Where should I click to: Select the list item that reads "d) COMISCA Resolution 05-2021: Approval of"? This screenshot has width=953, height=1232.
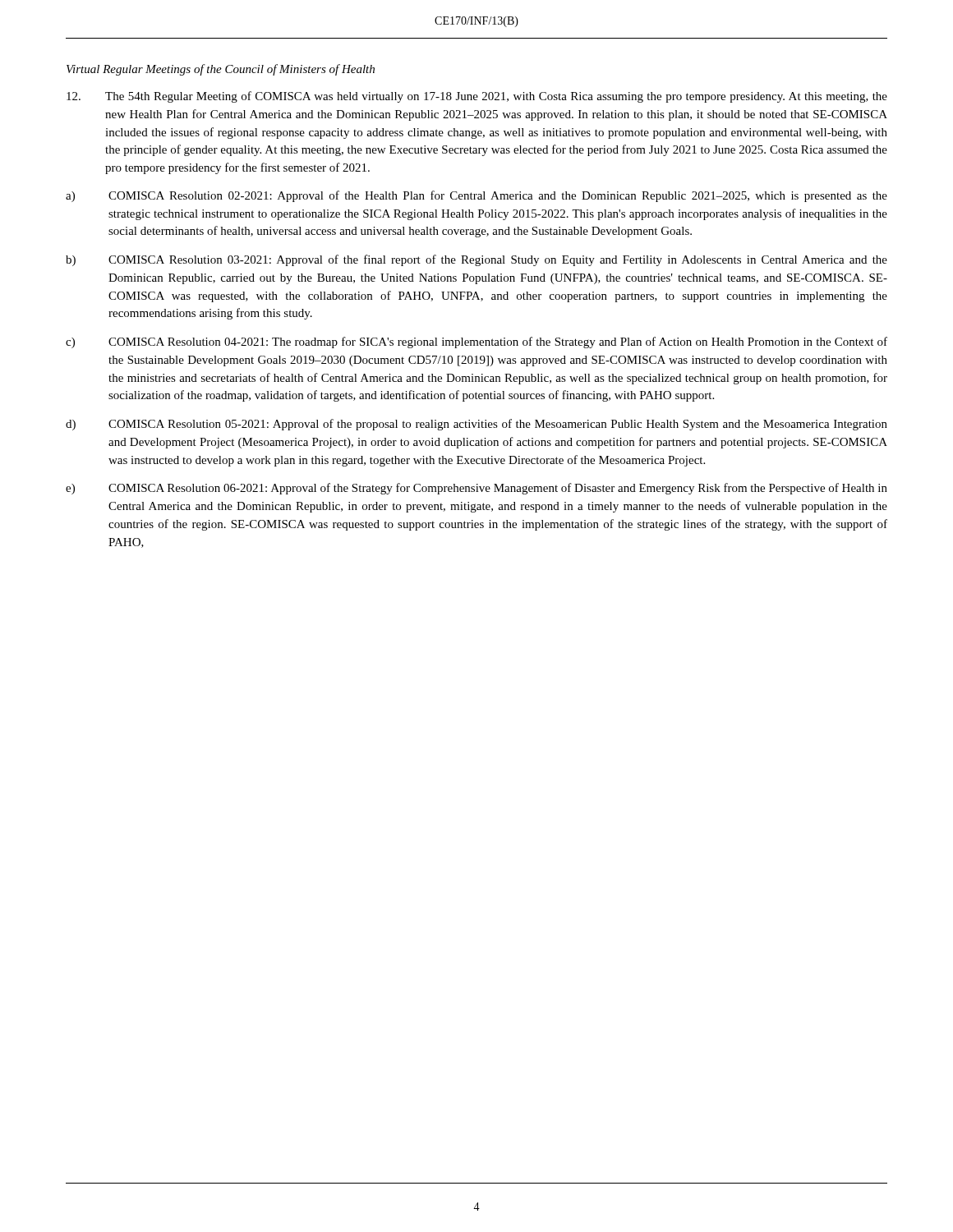click(476, 442)
